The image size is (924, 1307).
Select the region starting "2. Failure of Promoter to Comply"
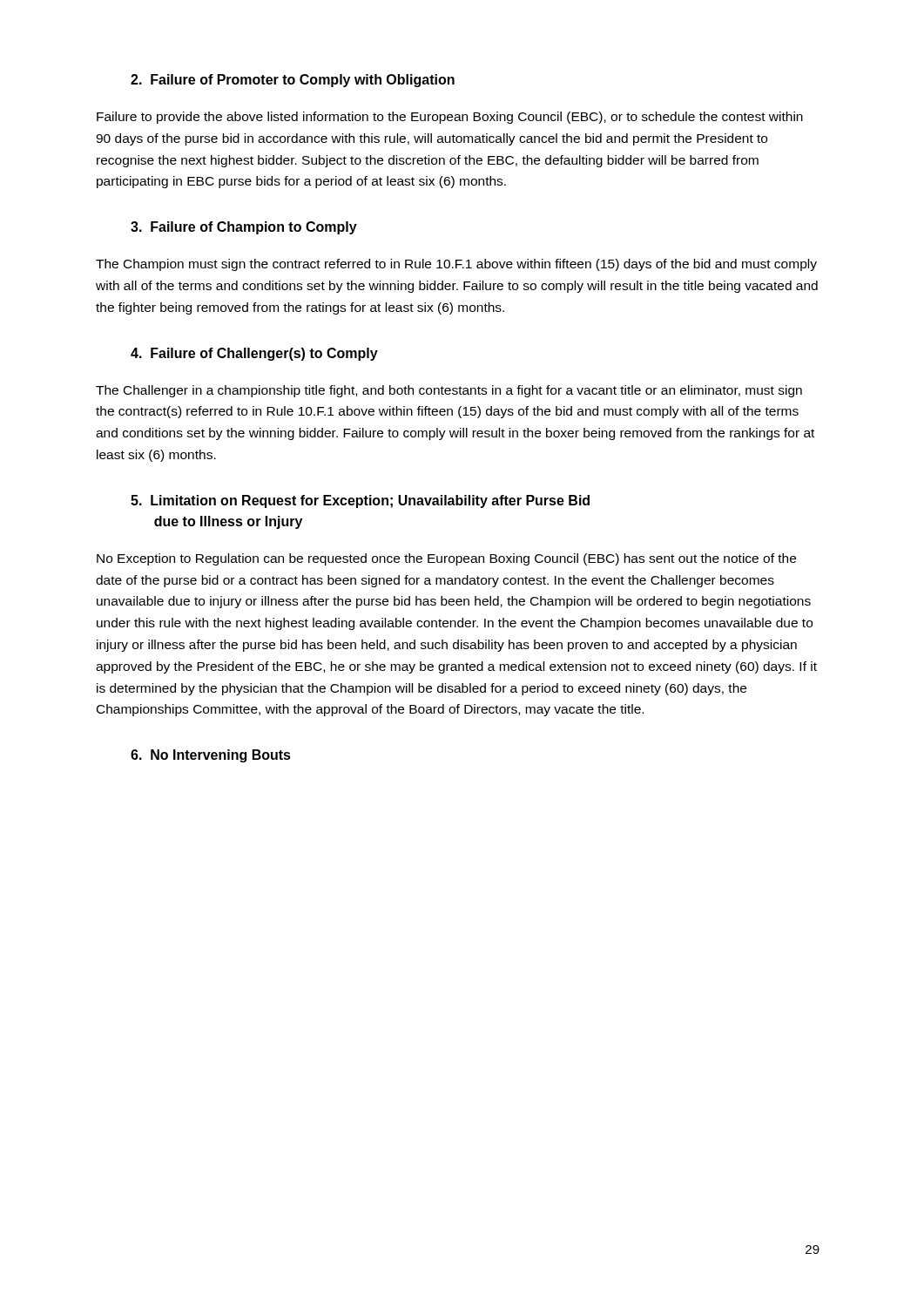pyautogui.click(x=293, y=80)
